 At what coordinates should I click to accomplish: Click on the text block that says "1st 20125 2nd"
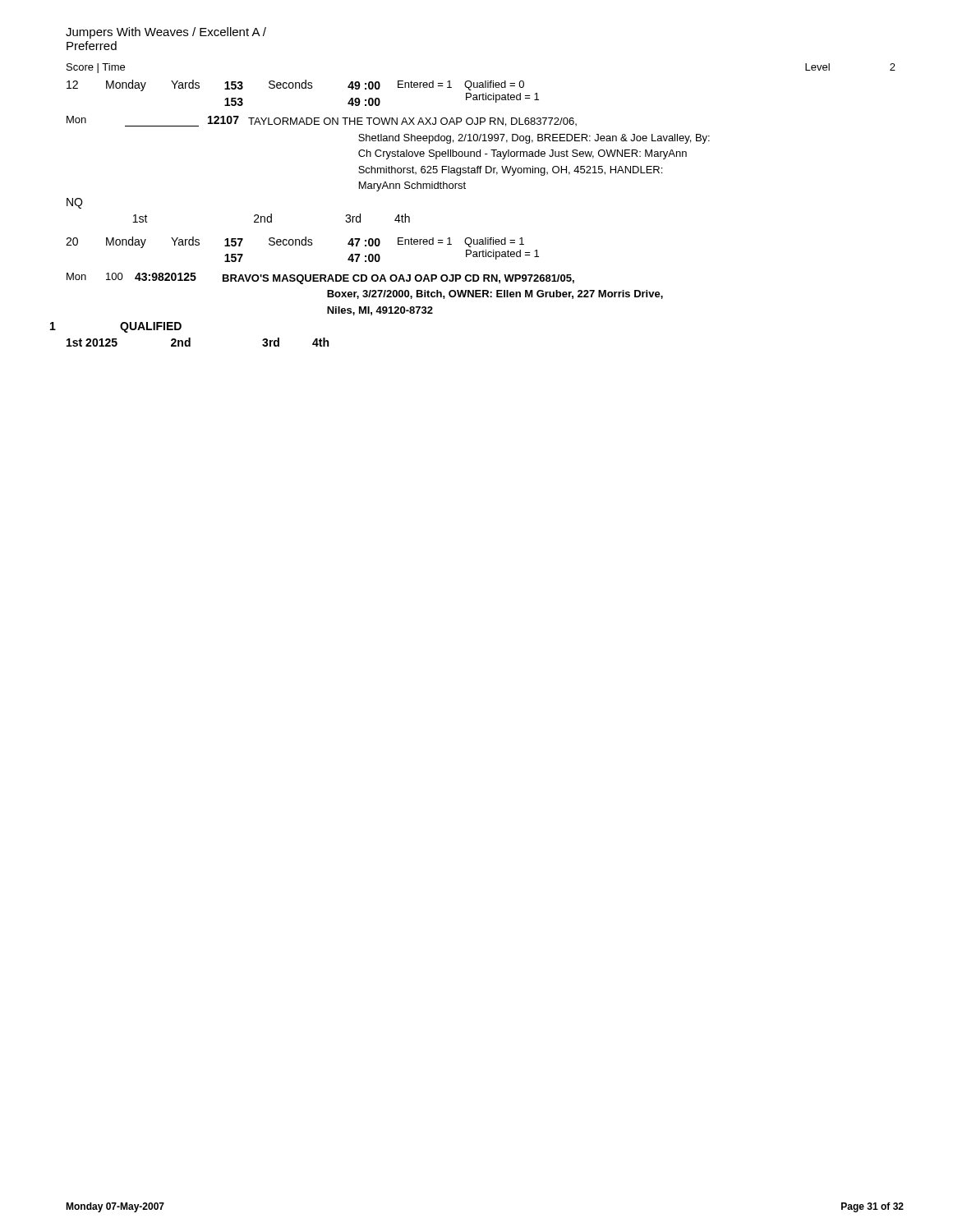coord(94,342)
